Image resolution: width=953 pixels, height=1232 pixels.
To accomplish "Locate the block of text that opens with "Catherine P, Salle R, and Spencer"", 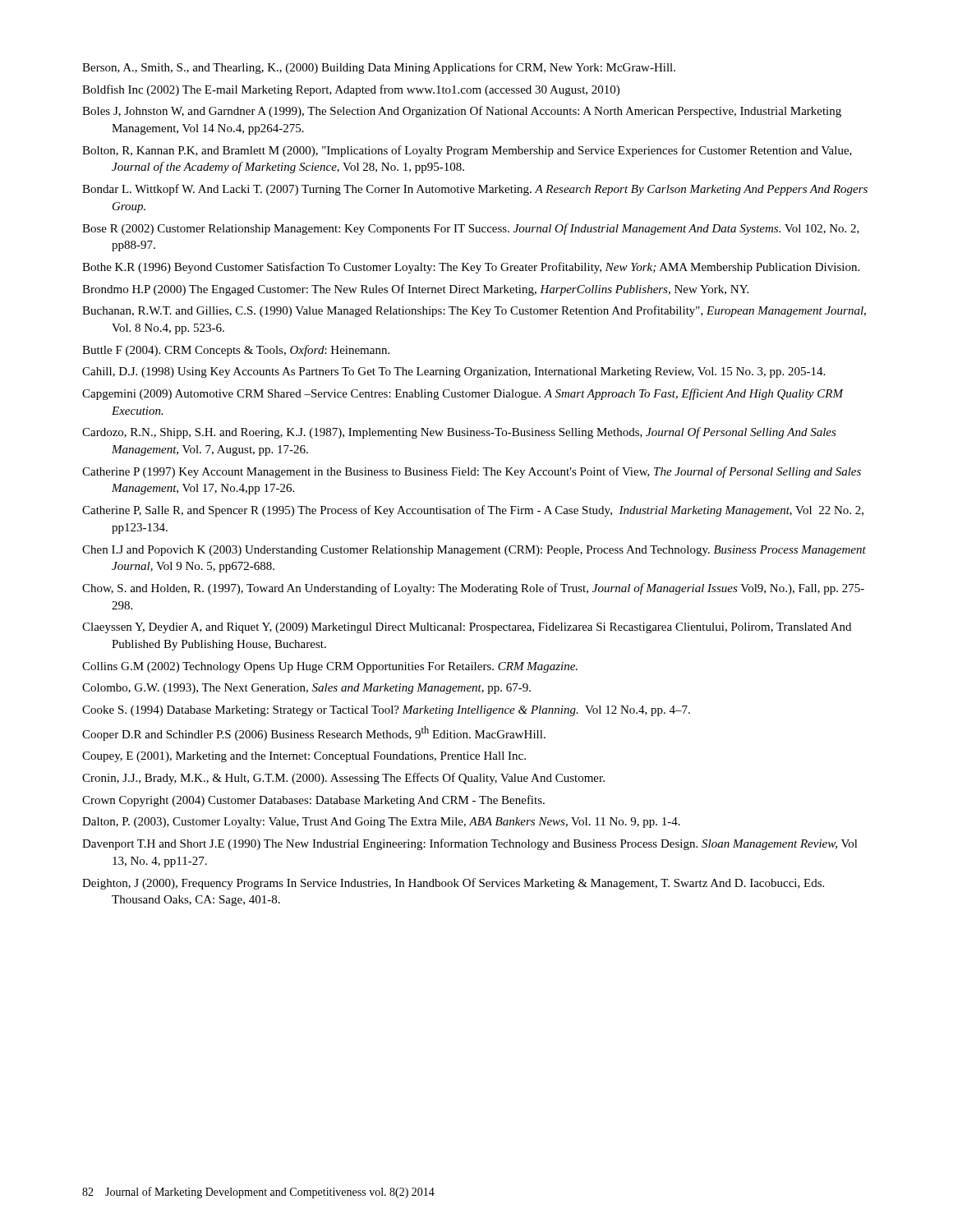I will click(473, 519).
